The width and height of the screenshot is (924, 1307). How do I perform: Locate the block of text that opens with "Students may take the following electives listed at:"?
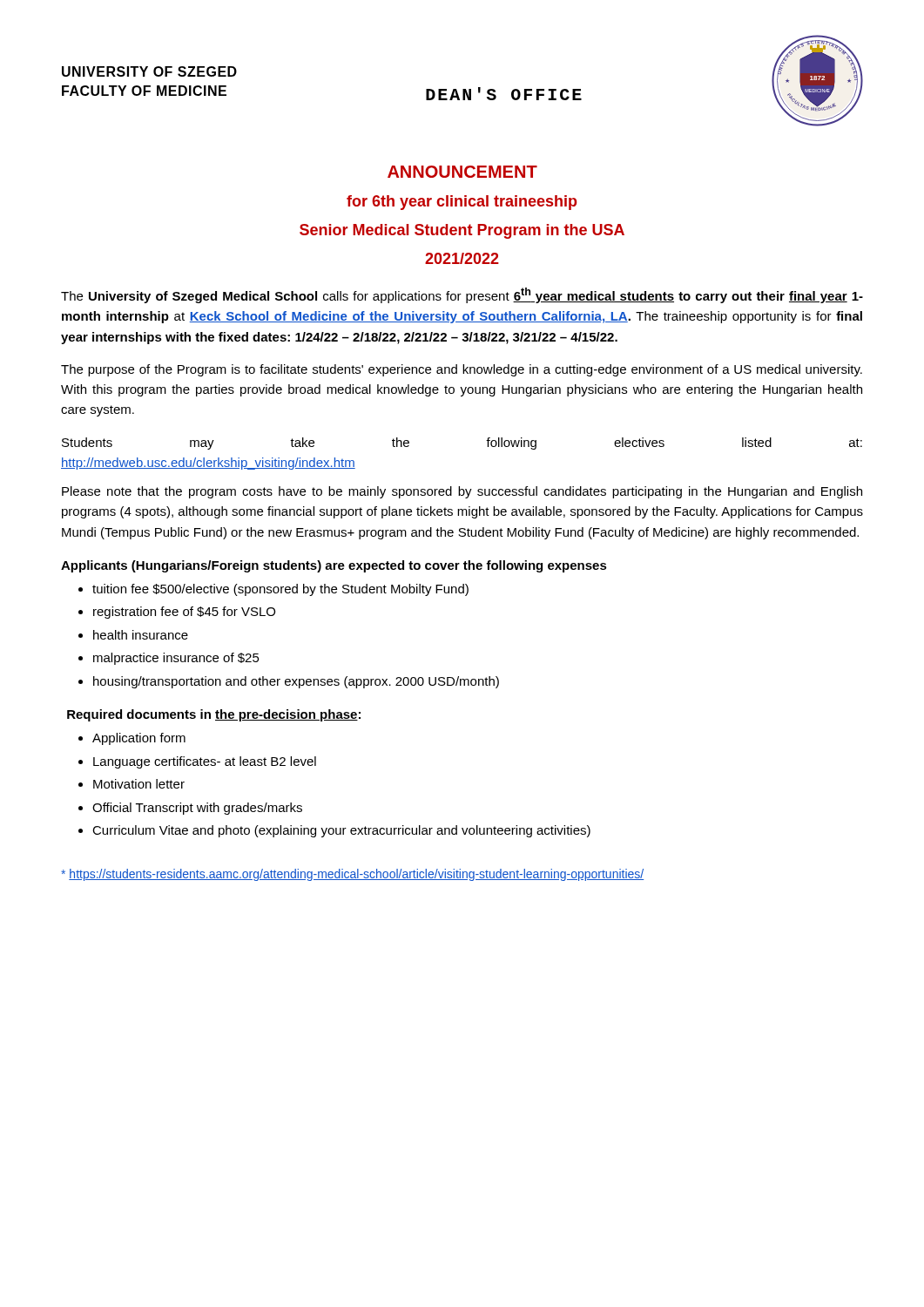coord(82,443)
